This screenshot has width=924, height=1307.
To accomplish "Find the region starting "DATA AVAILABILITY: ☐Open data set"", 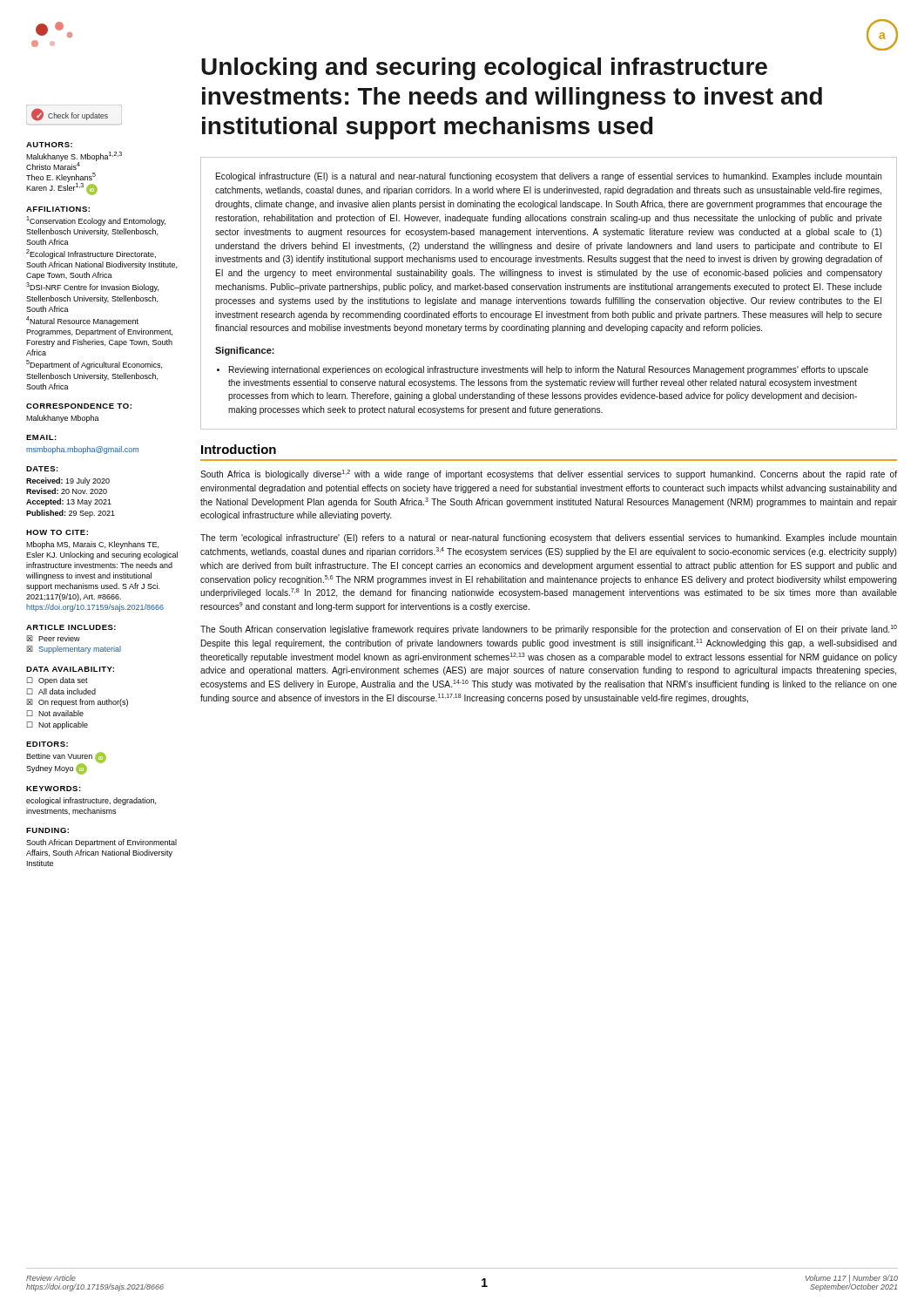I will click(x=102, y=697).
